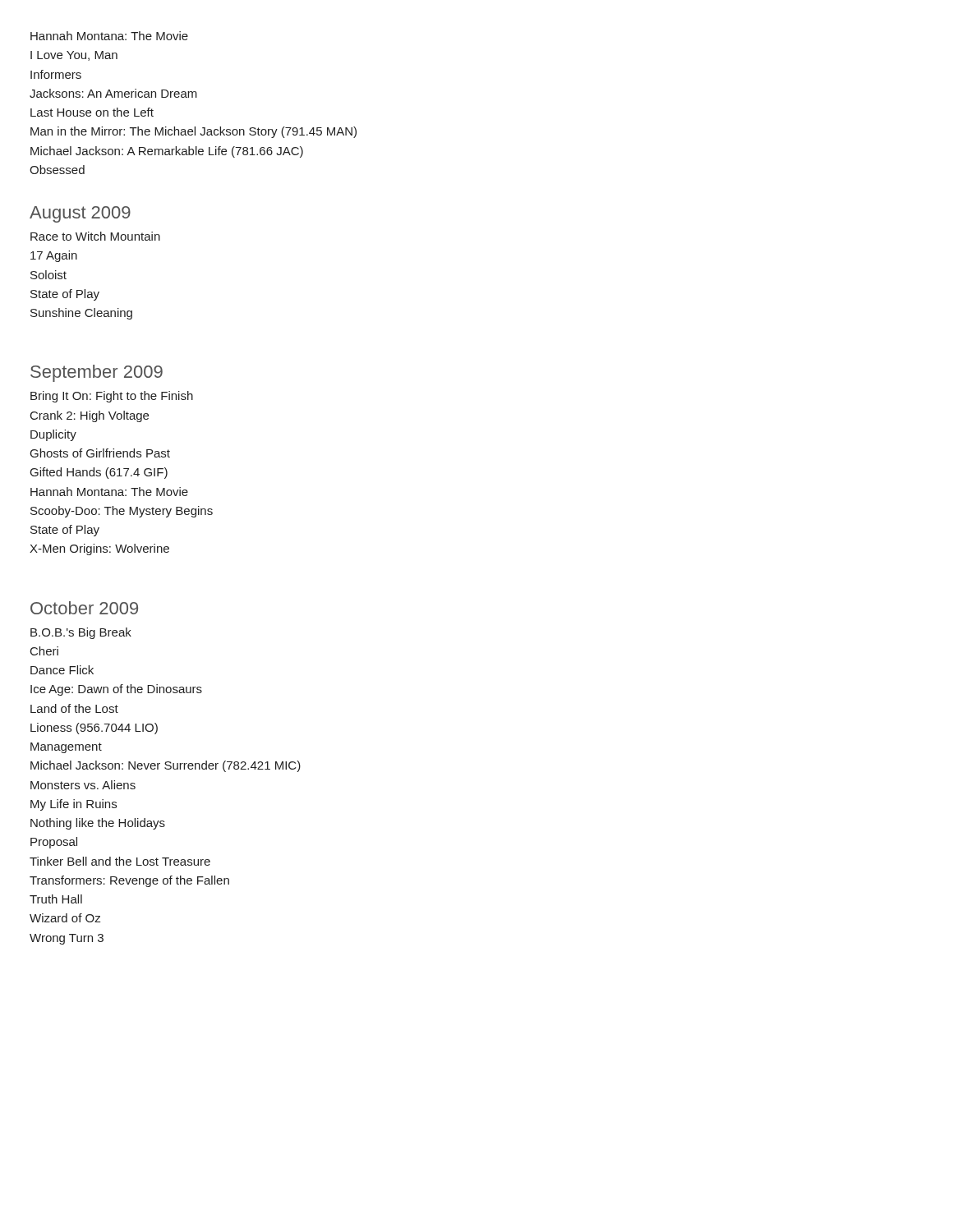
Task: Point to the passage starting "Ice Age: Dawn of the Dinosaurs"
Action: click(x=116, y=689)
